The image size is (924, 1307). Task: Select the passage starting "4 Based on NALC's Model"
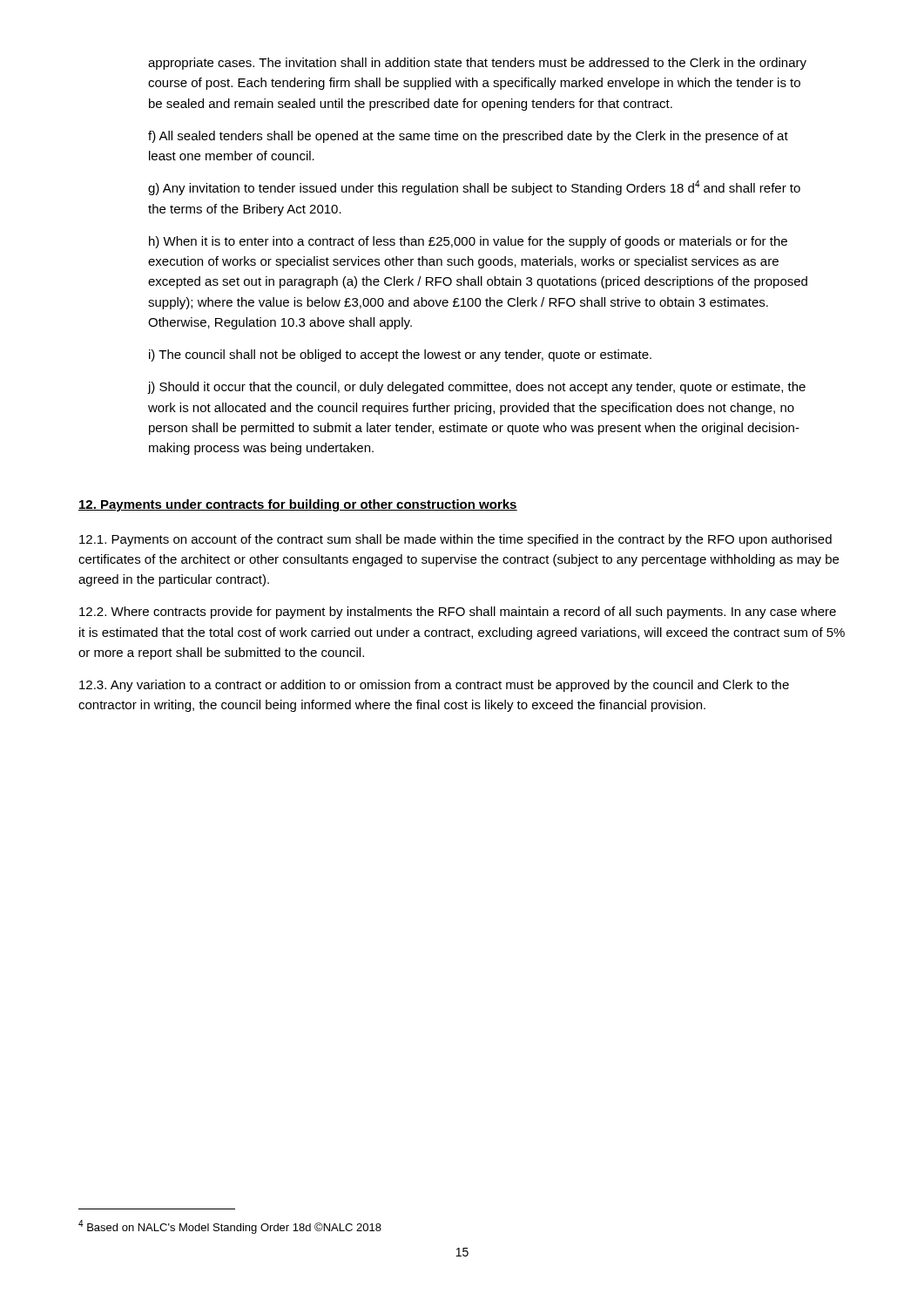(230, 1227)
